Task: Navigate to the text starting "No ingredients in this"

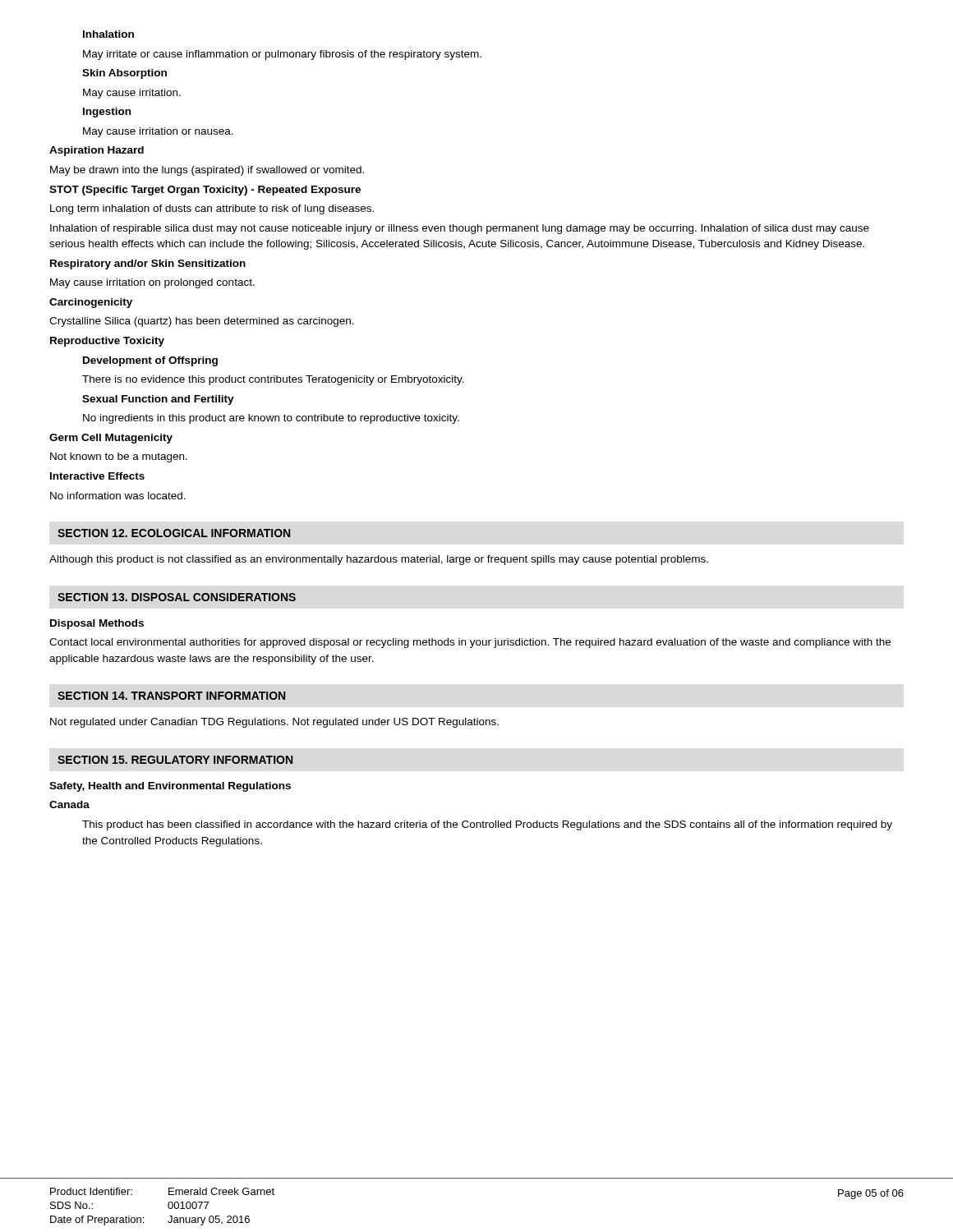Action: (x=271, y=419)
